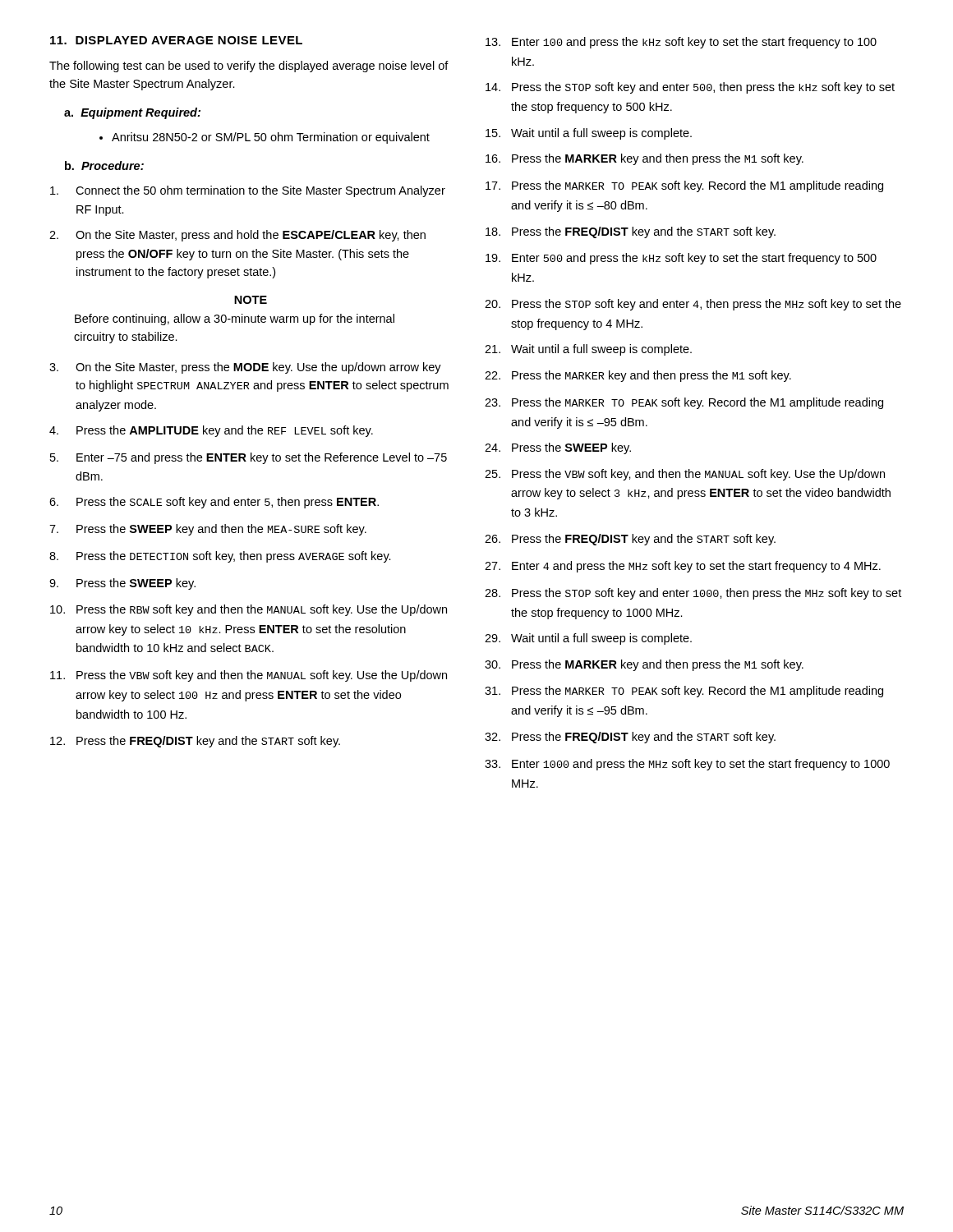Find the list item that reads "Connect the 50"
The height and width of the screenshot is (1232, 953).
point(251,200)
